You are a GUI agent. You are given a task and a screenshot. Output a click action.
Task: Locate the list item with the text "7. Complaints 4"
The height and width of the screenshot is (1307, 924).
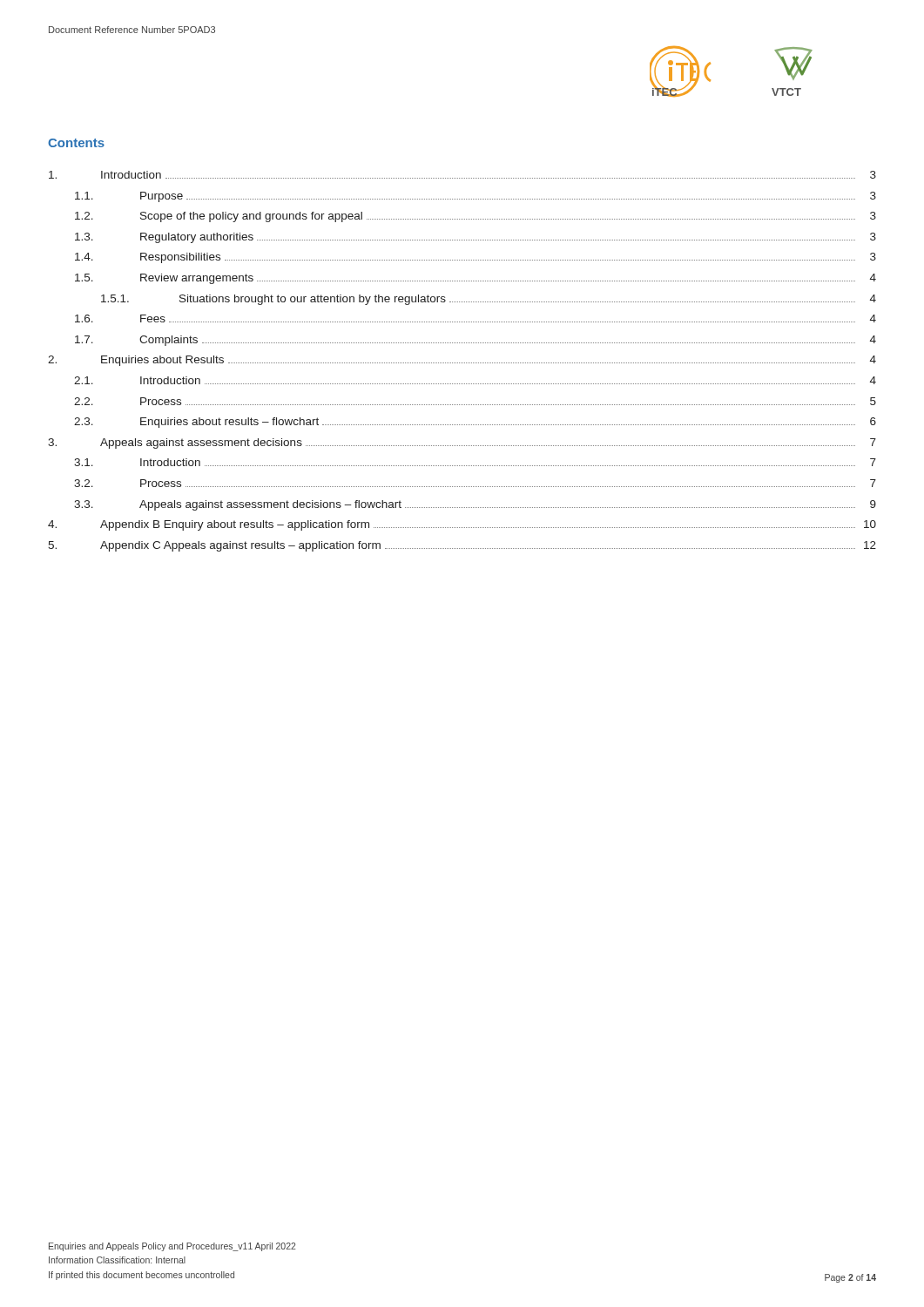[475, 339]
